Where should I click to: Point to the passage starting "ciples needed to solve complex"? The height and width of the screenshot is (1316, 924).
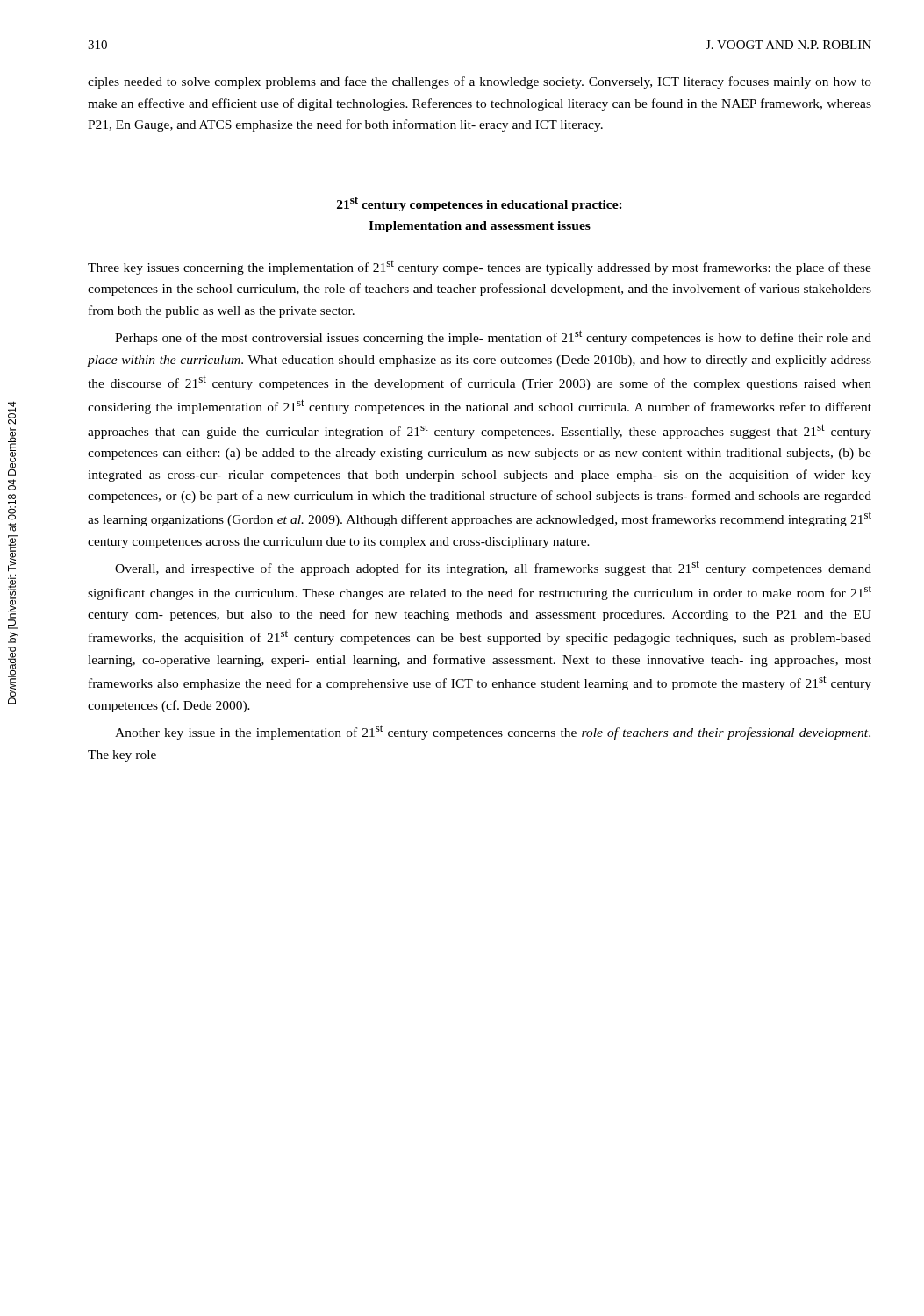480,103
